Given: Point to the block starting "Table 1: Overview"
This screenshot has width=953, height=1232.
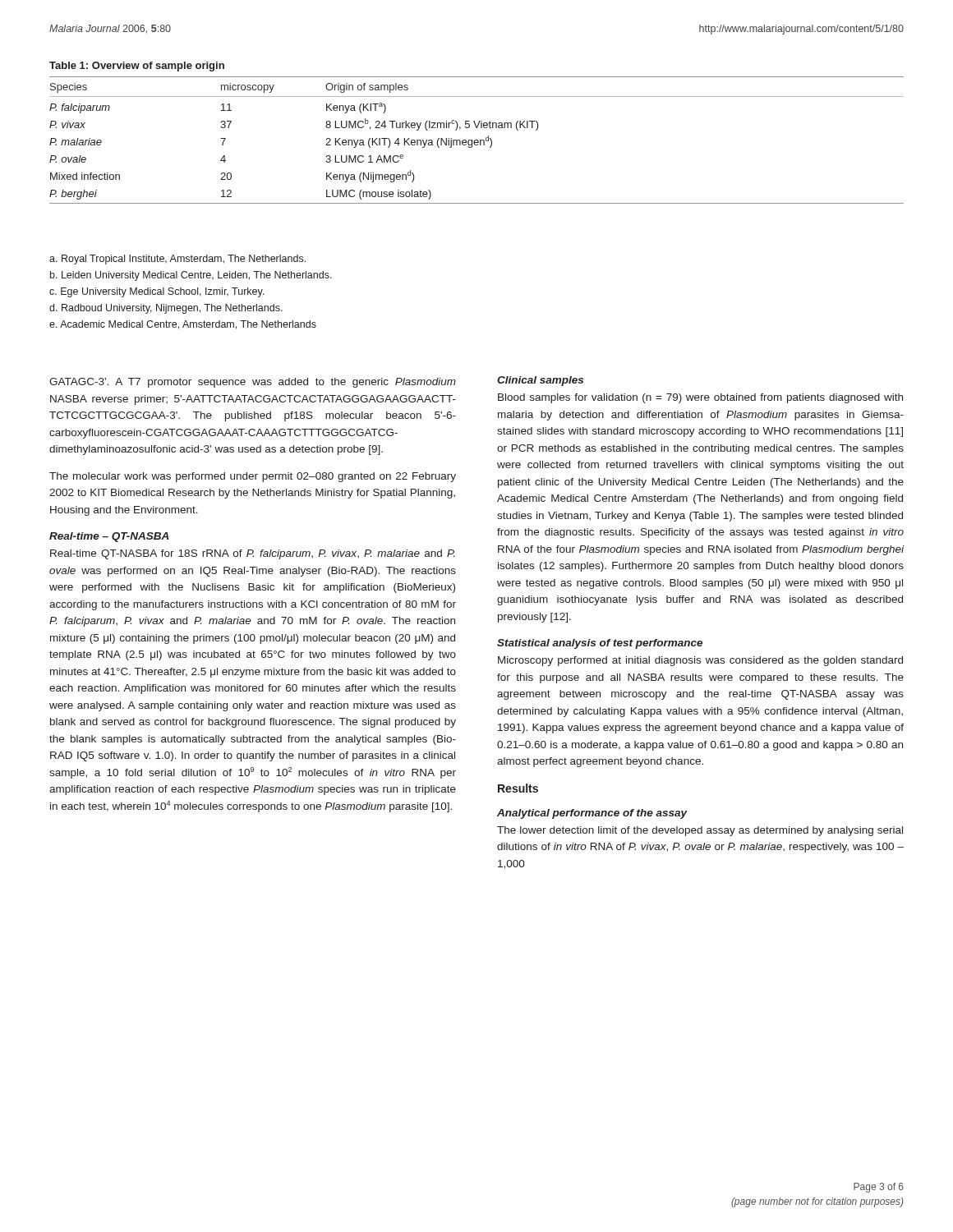Looking at the screenshot, I should pos(137,65).
